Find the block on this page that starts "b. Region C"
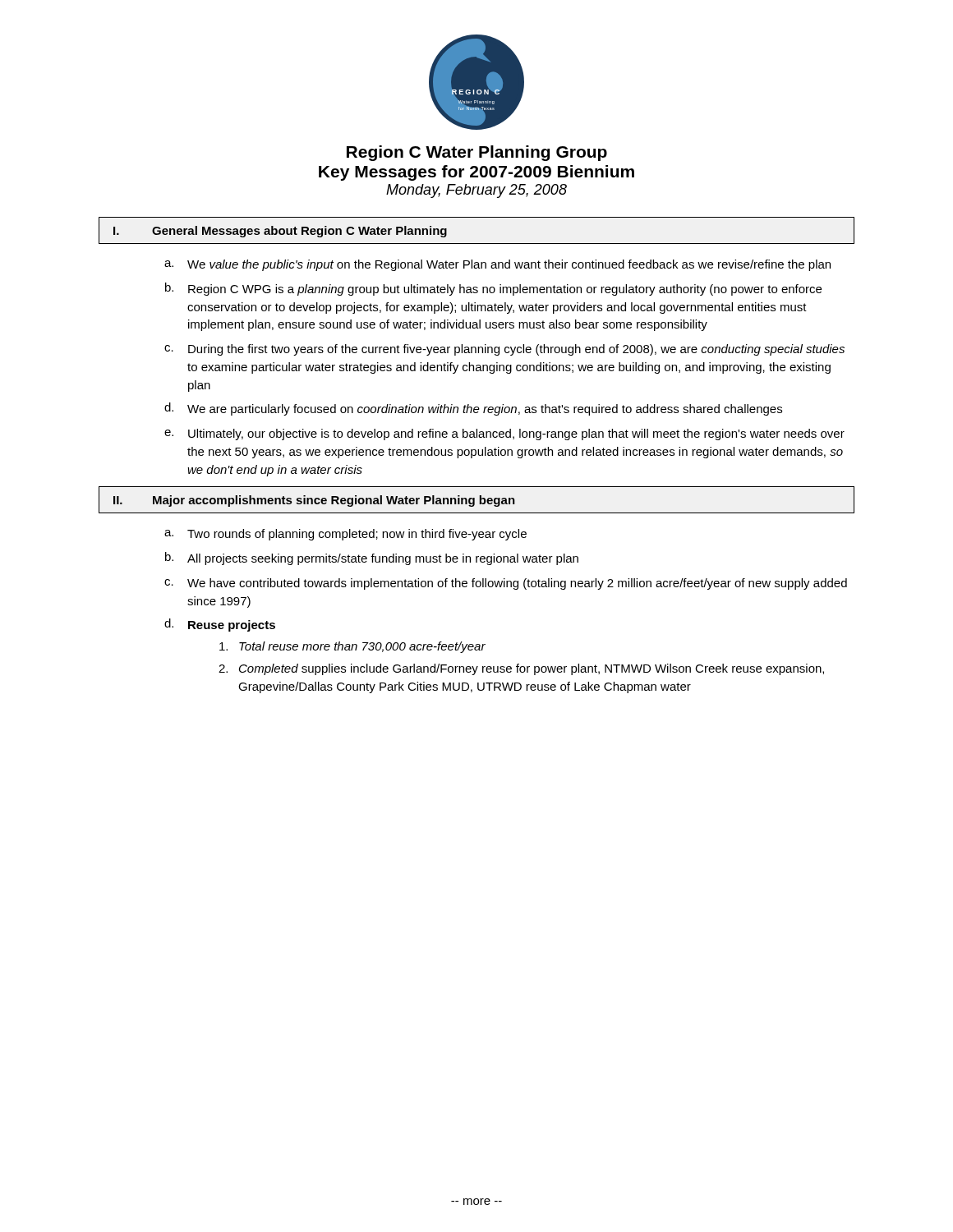Screen dimensions: 1232x953 click(x=509, y=307)
